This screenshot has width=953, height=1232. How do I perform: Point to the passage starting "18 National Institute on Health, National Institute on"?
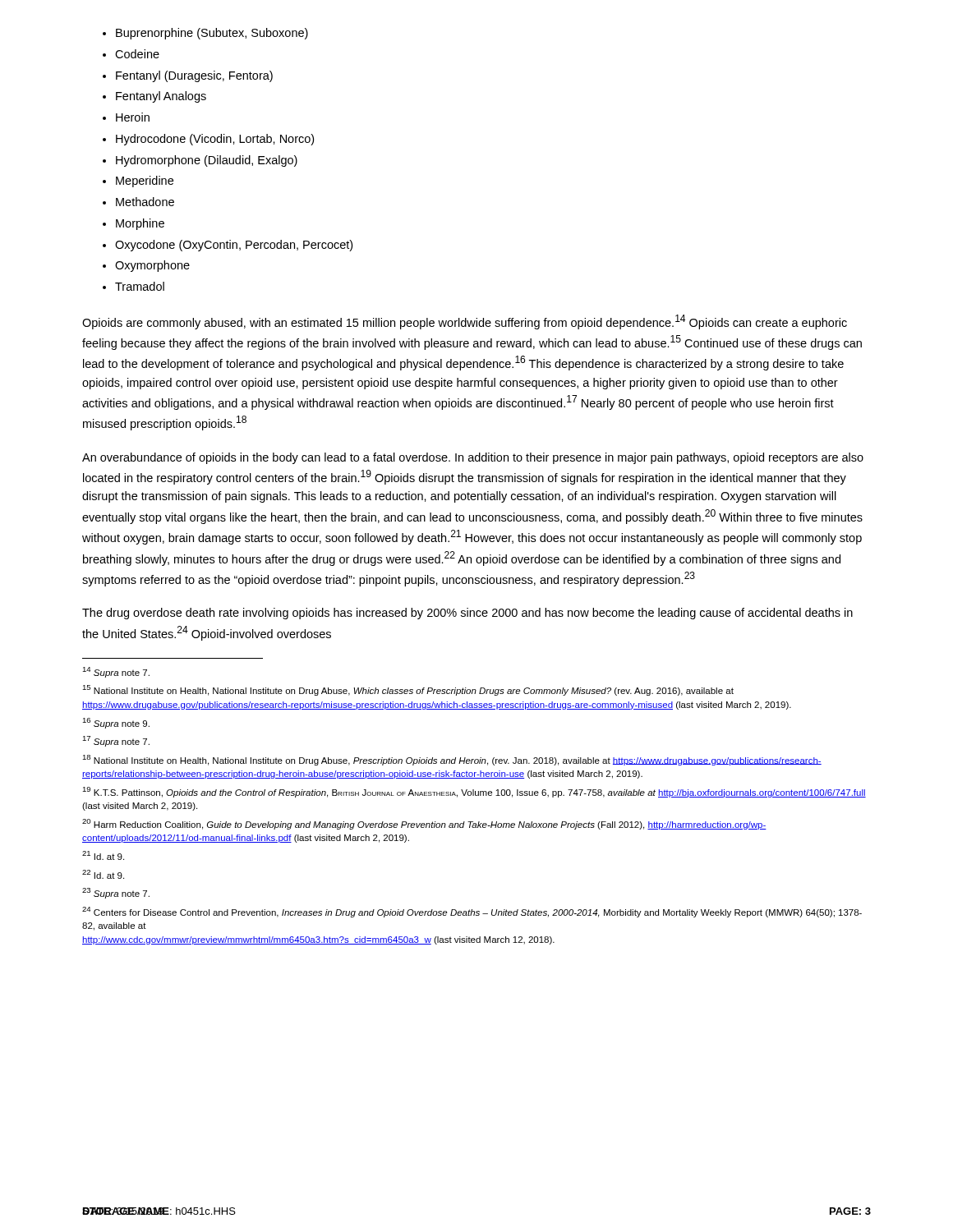(452, 765)
